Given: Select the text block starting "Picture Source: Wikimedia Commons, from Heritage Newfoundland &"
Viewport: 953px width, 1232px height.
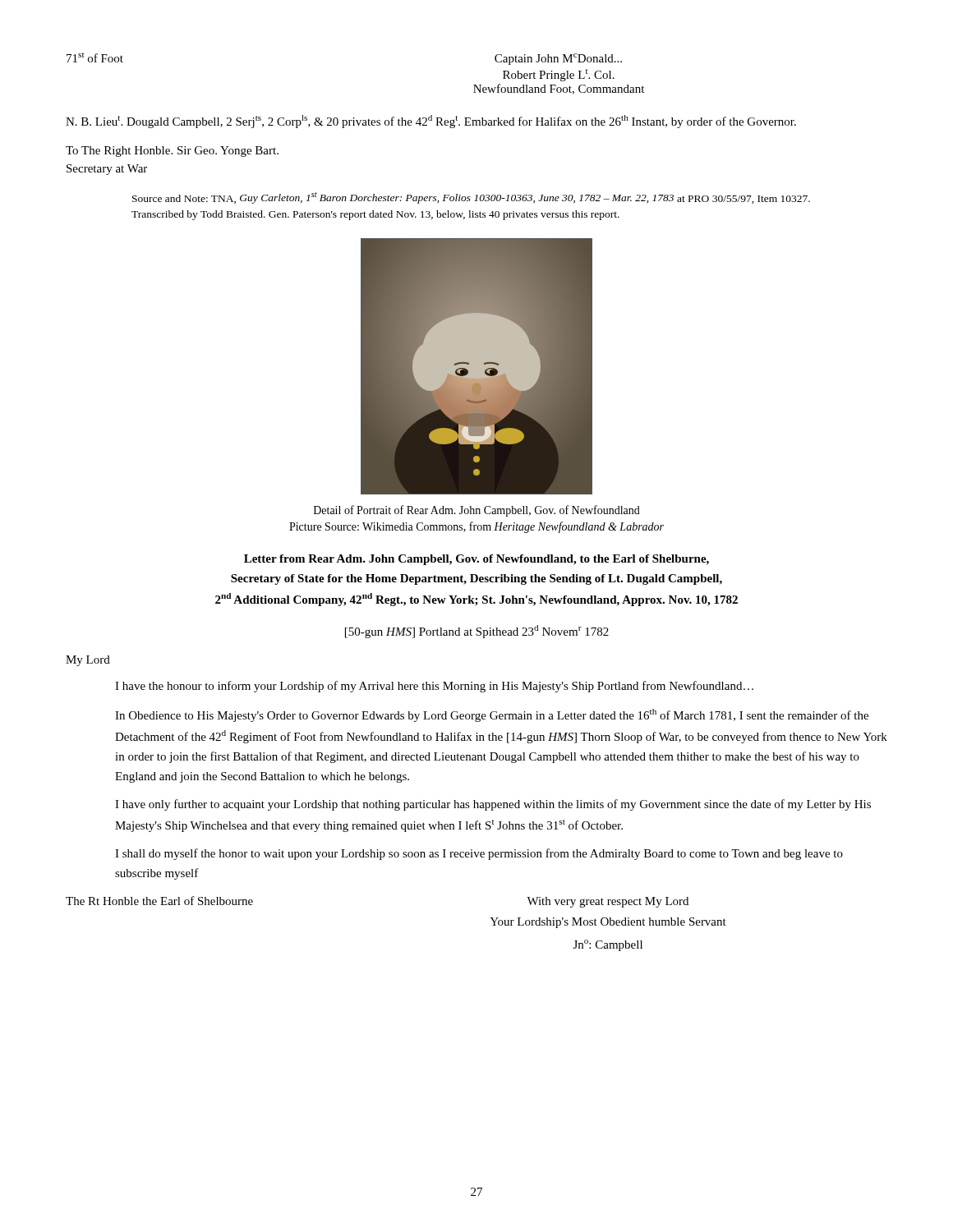Looking at the screenshot, I should coord(476,526).
